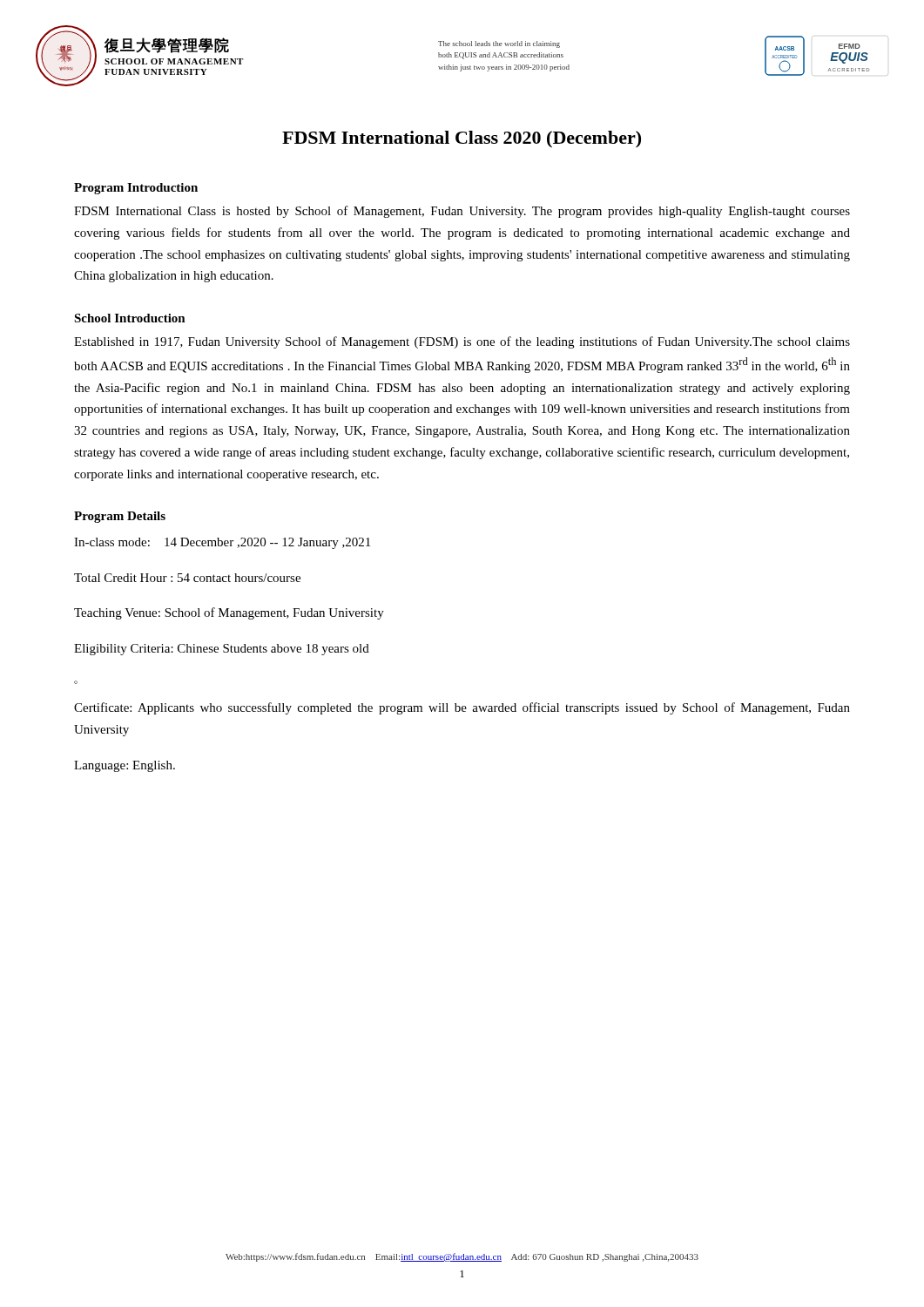Screen dimensions: 1307x924
Task: Find "Language: English." on this page
Action: 125,766
